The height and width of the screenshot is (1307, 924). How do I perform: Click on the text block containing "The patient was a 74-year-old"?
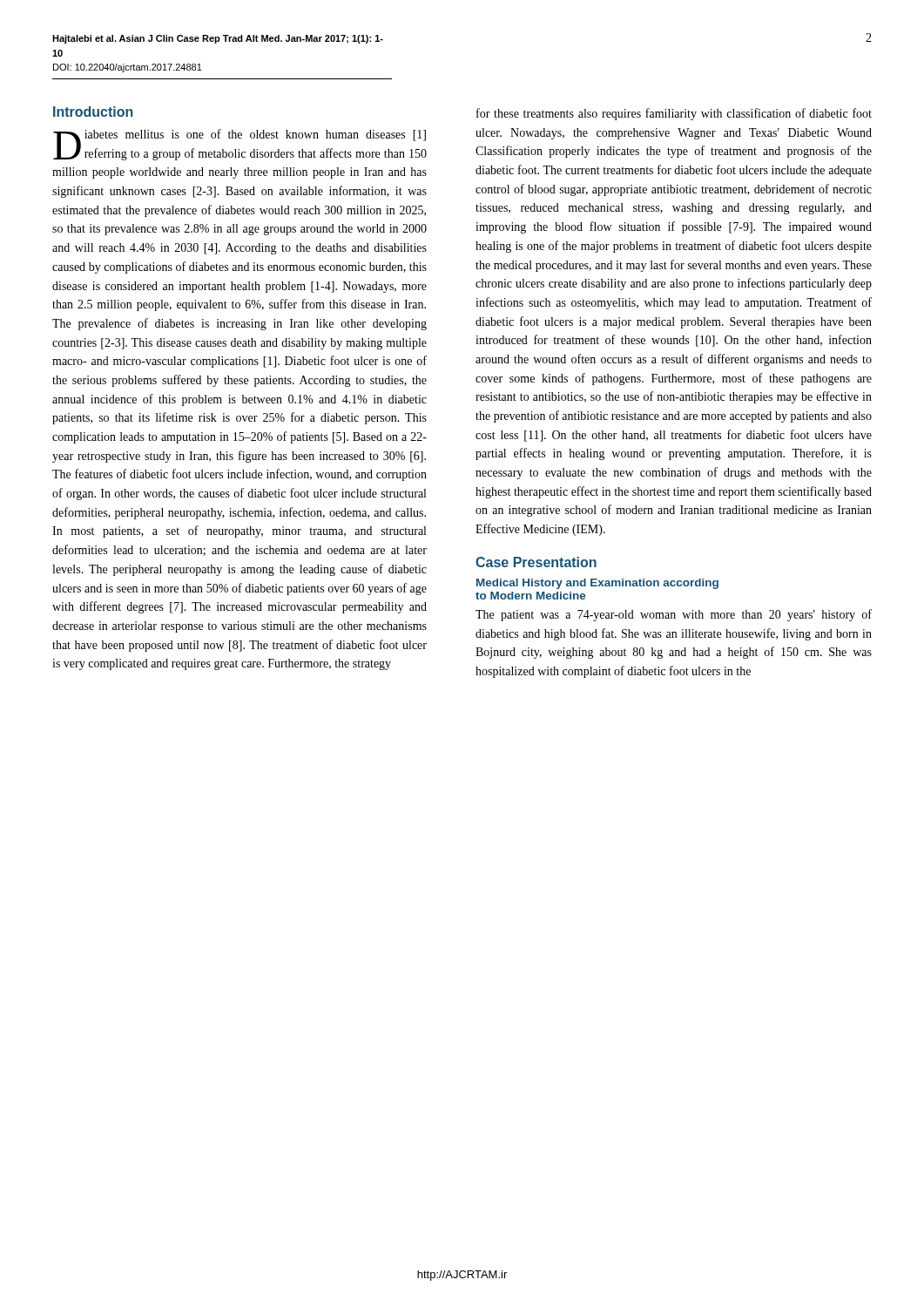tap(674, 643)
